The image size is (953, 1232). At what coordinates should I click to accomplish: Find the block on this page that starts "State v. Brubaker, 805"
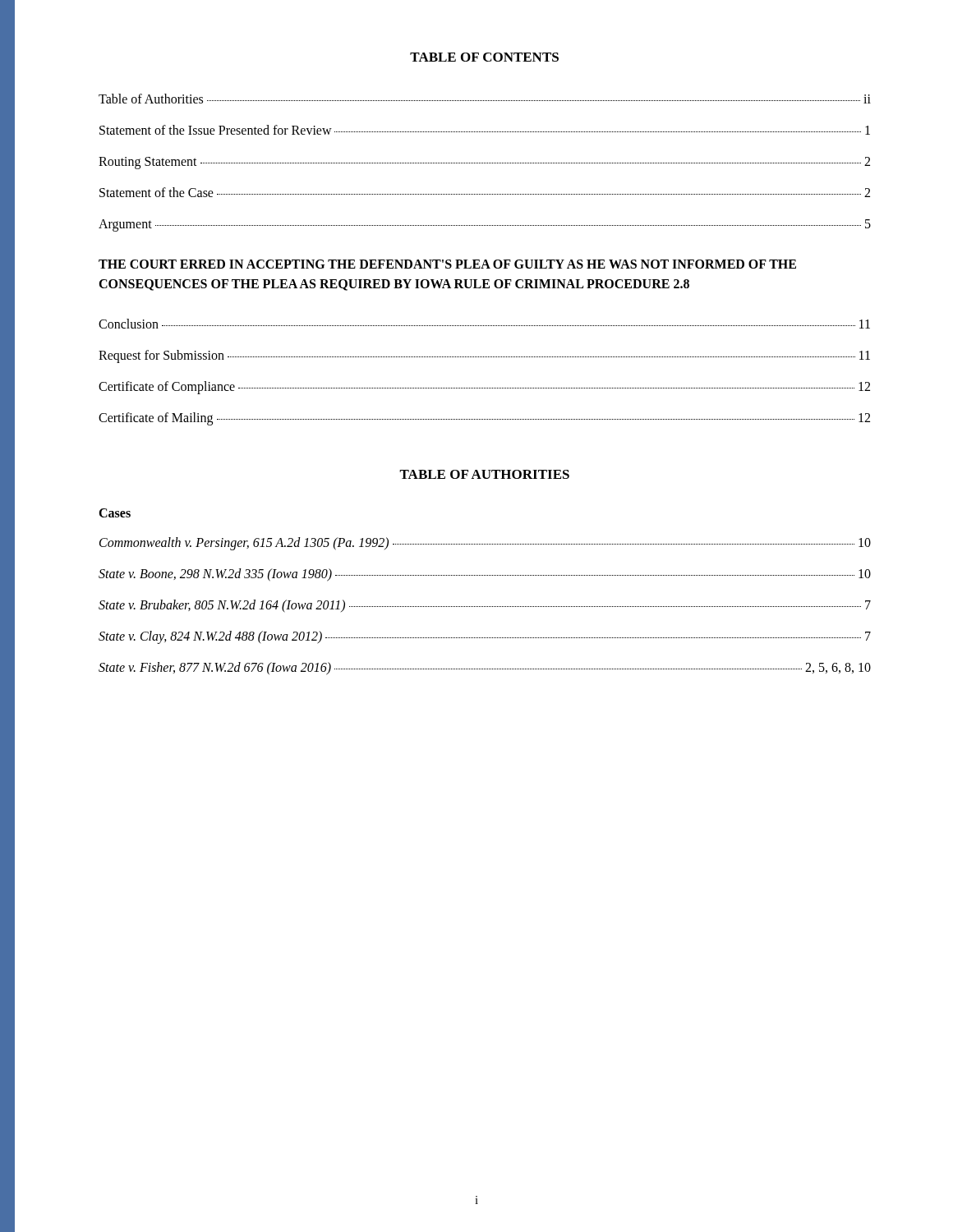click(x=485, y=605)
